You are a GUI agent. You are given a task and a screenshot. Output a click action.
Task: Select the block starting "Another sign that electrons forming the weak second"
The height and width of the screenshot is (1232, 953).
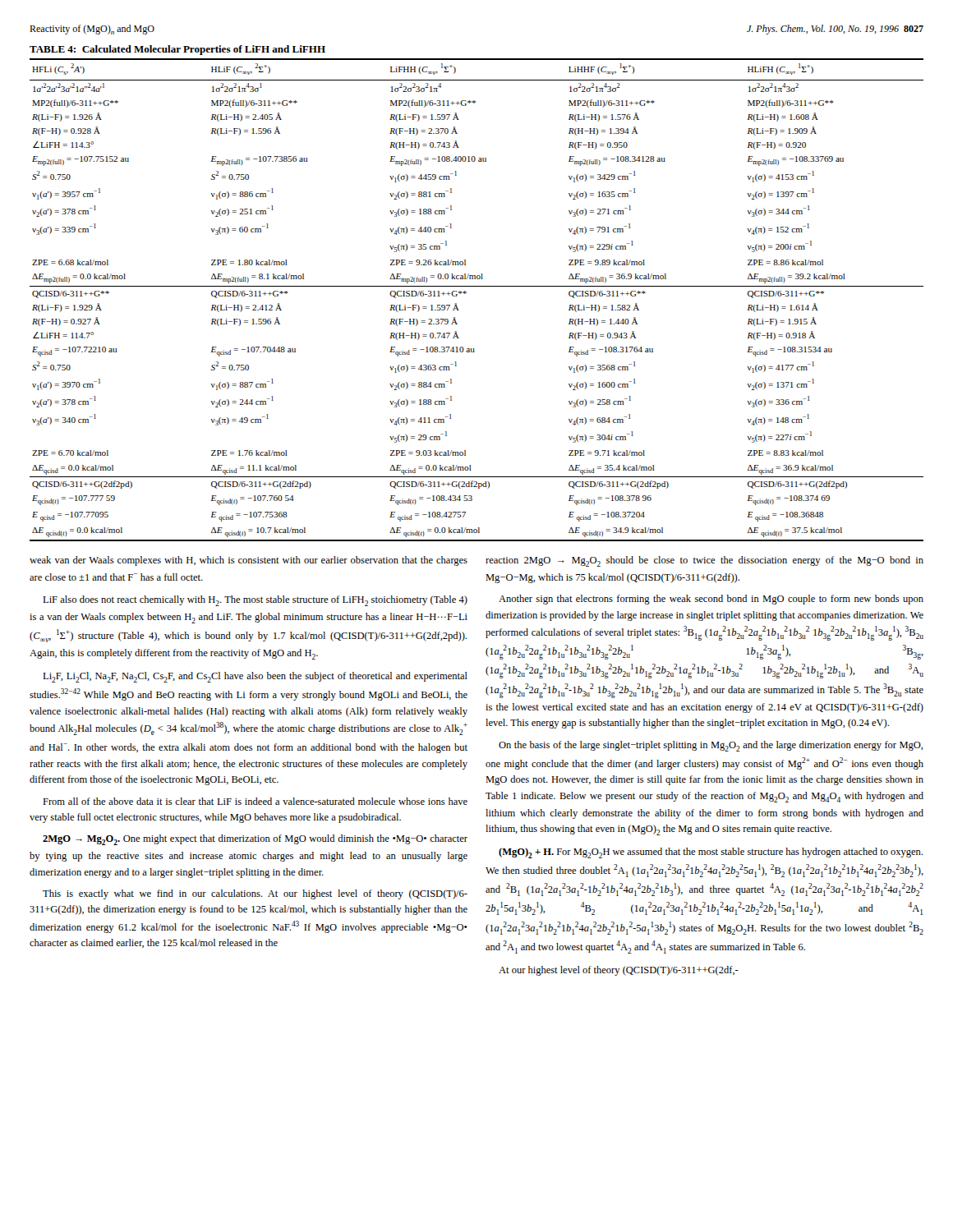(705, 661)
